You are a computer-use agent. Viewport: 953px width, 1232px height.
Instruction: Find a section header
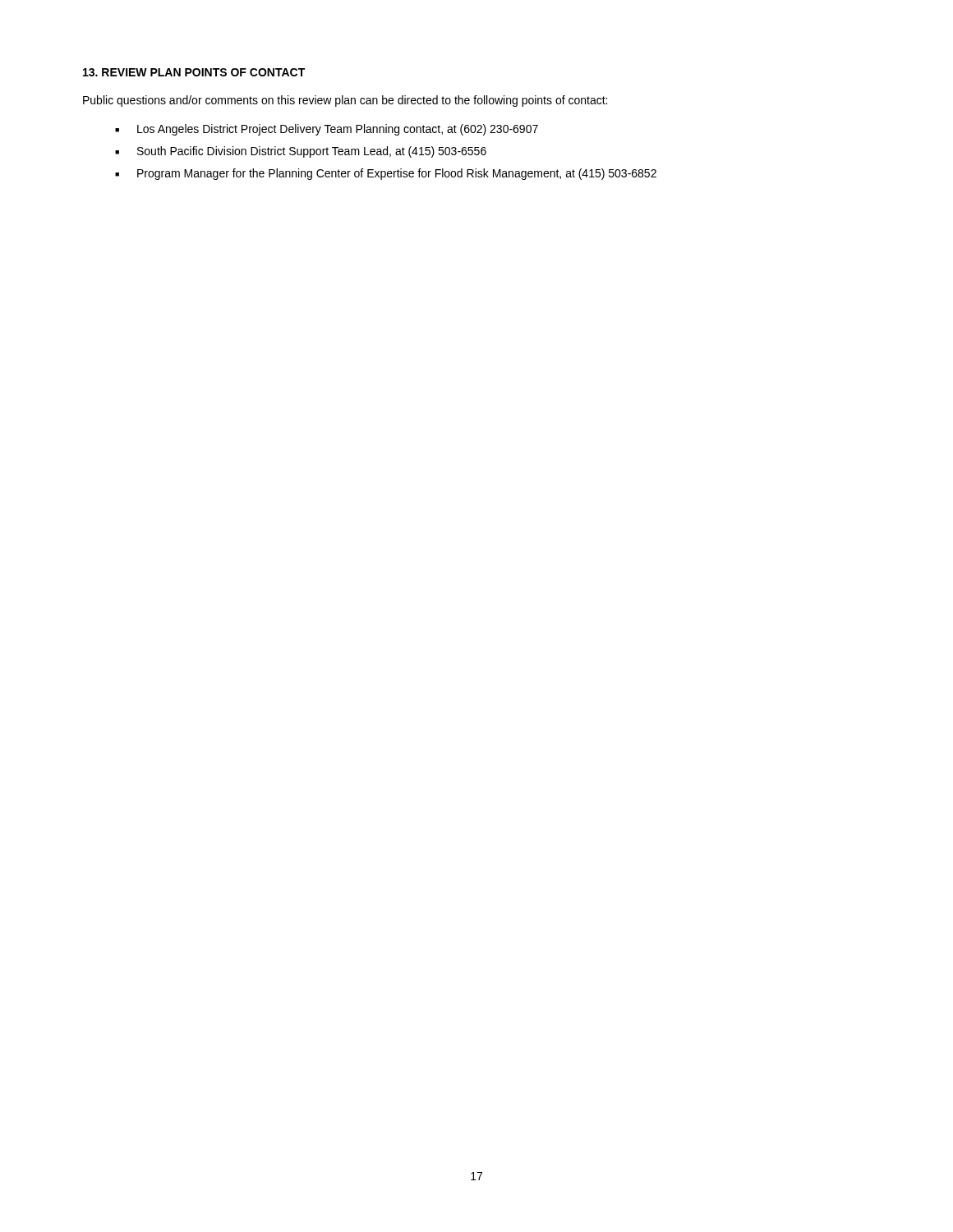(194, 72)
